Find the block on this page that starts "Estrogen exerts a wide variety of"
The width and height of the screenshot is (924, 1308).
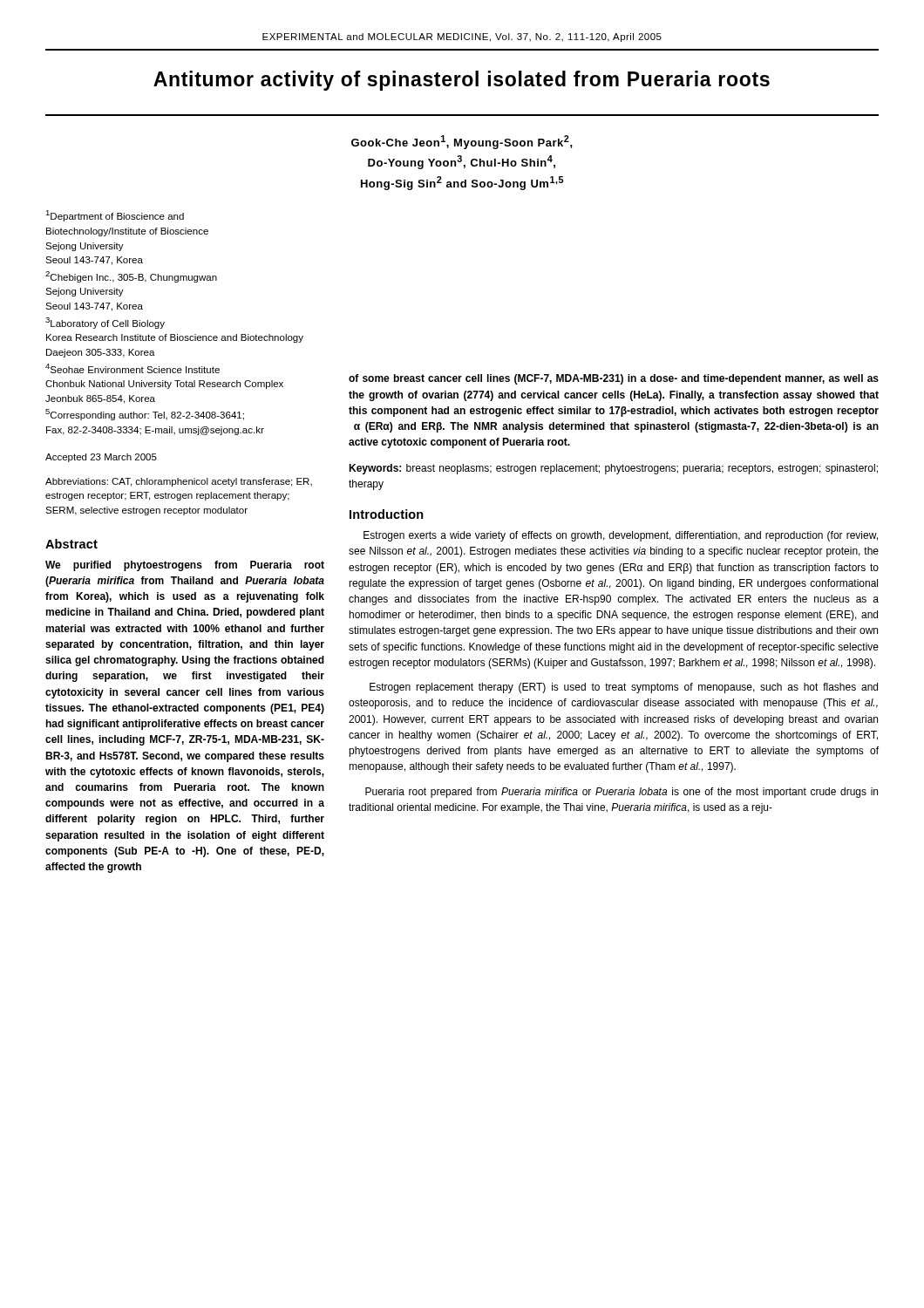tap(614, 599)
